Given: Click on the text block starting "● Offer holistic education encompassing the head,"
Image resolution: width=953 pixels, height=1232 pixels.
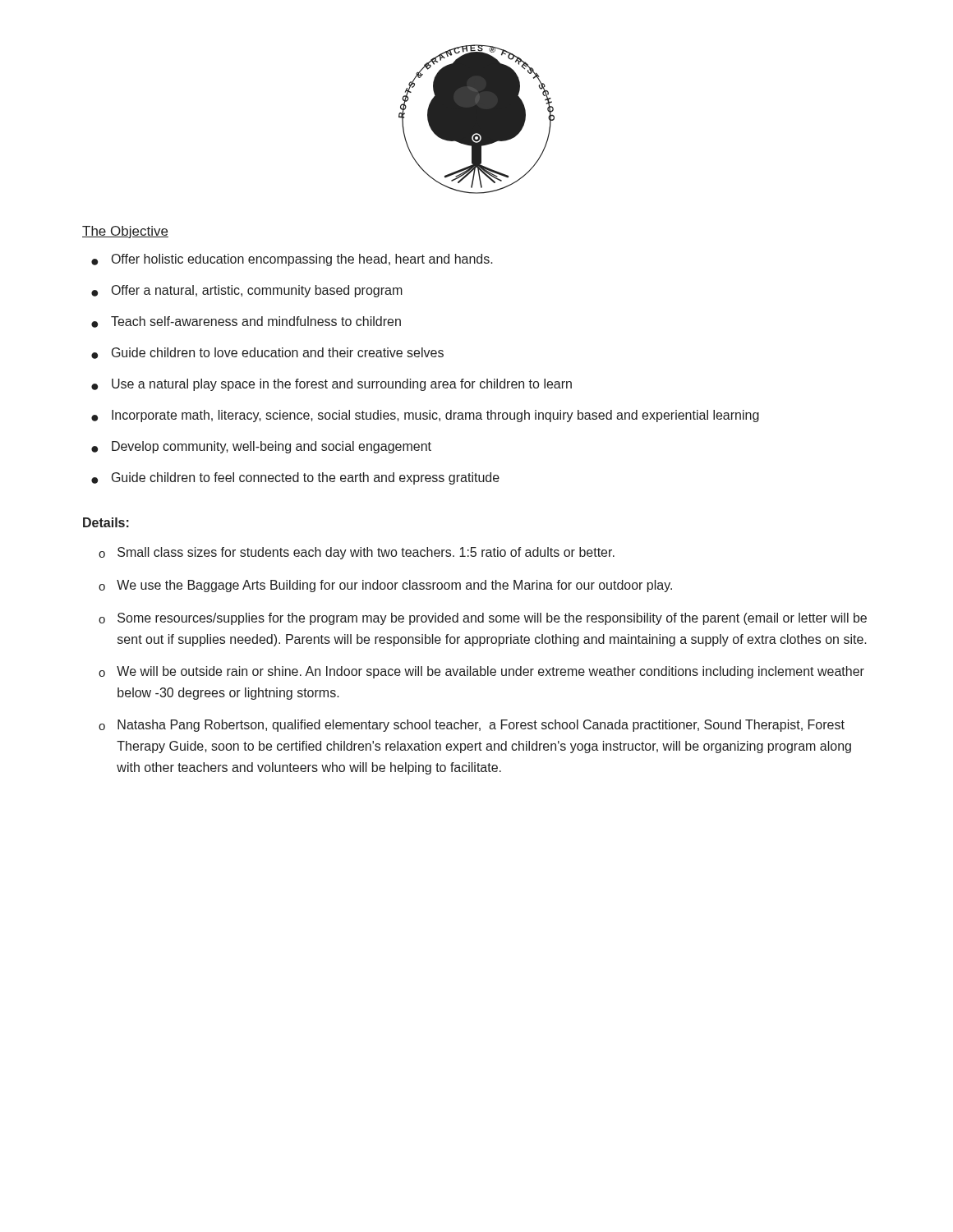Looking at the screenshot, I should (481, 261).
